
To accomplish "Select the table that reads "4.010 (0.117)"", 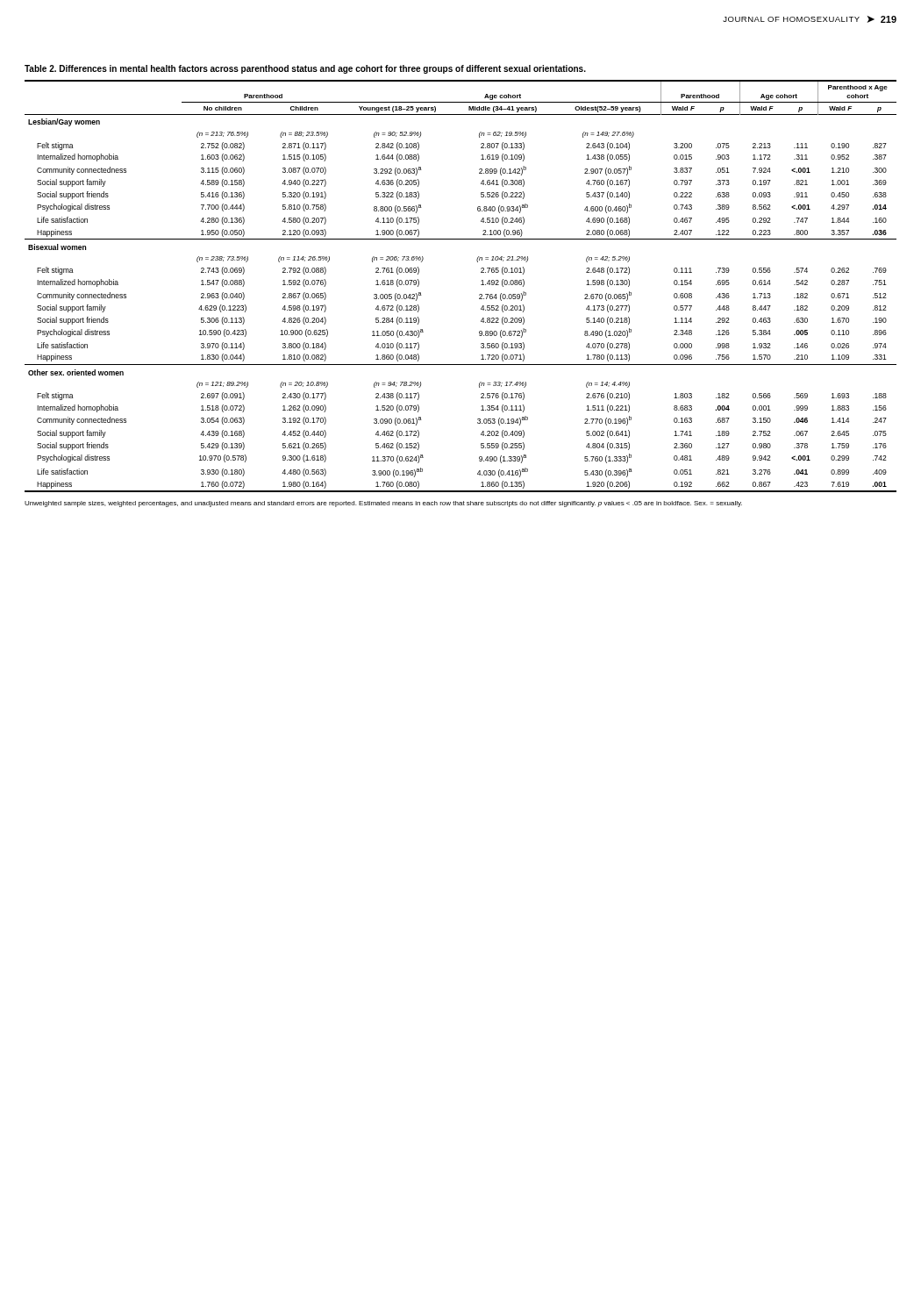I will pos(460,286).
